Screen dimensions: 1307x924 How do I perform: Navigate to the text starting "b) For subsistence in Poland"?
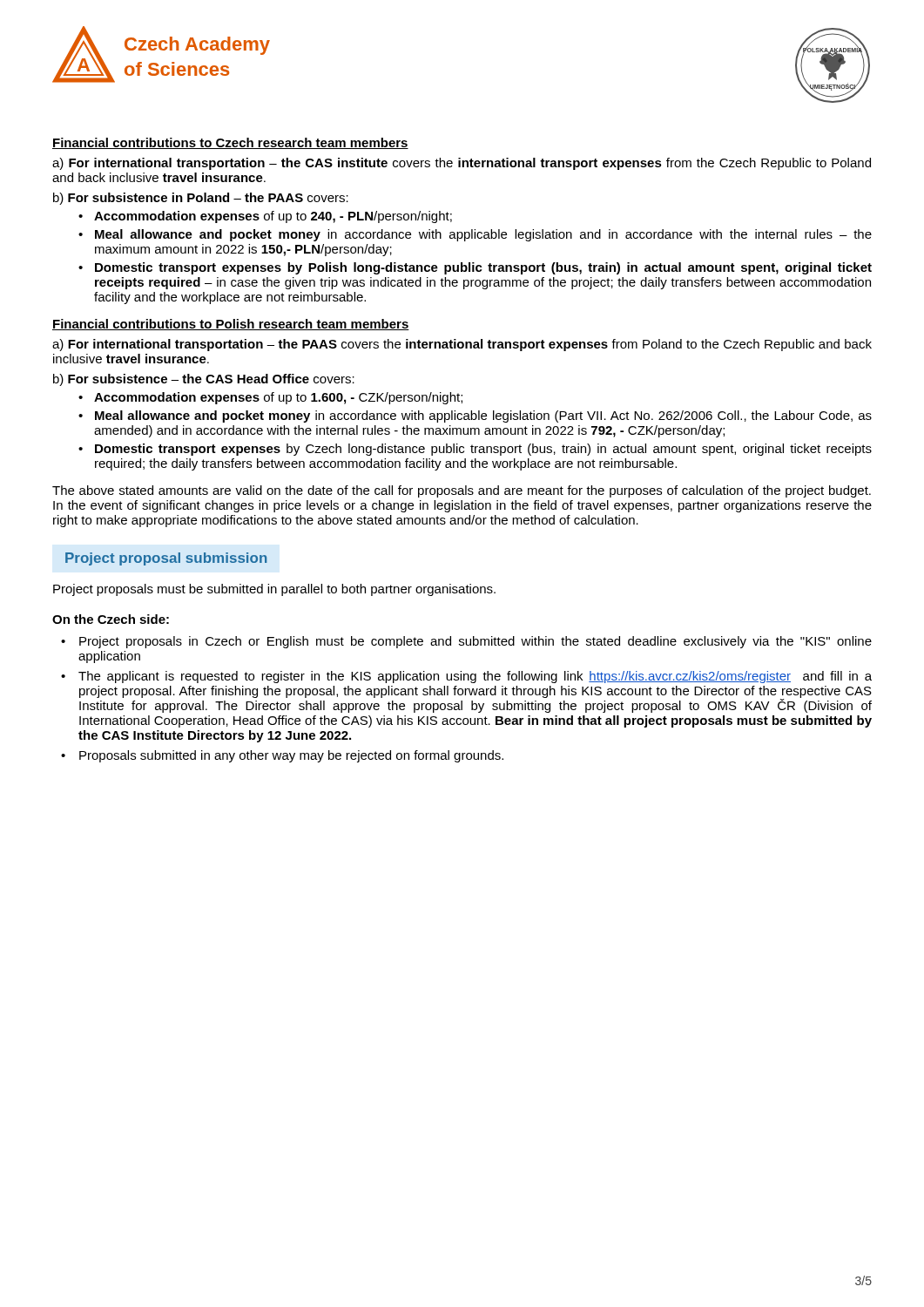201,197
